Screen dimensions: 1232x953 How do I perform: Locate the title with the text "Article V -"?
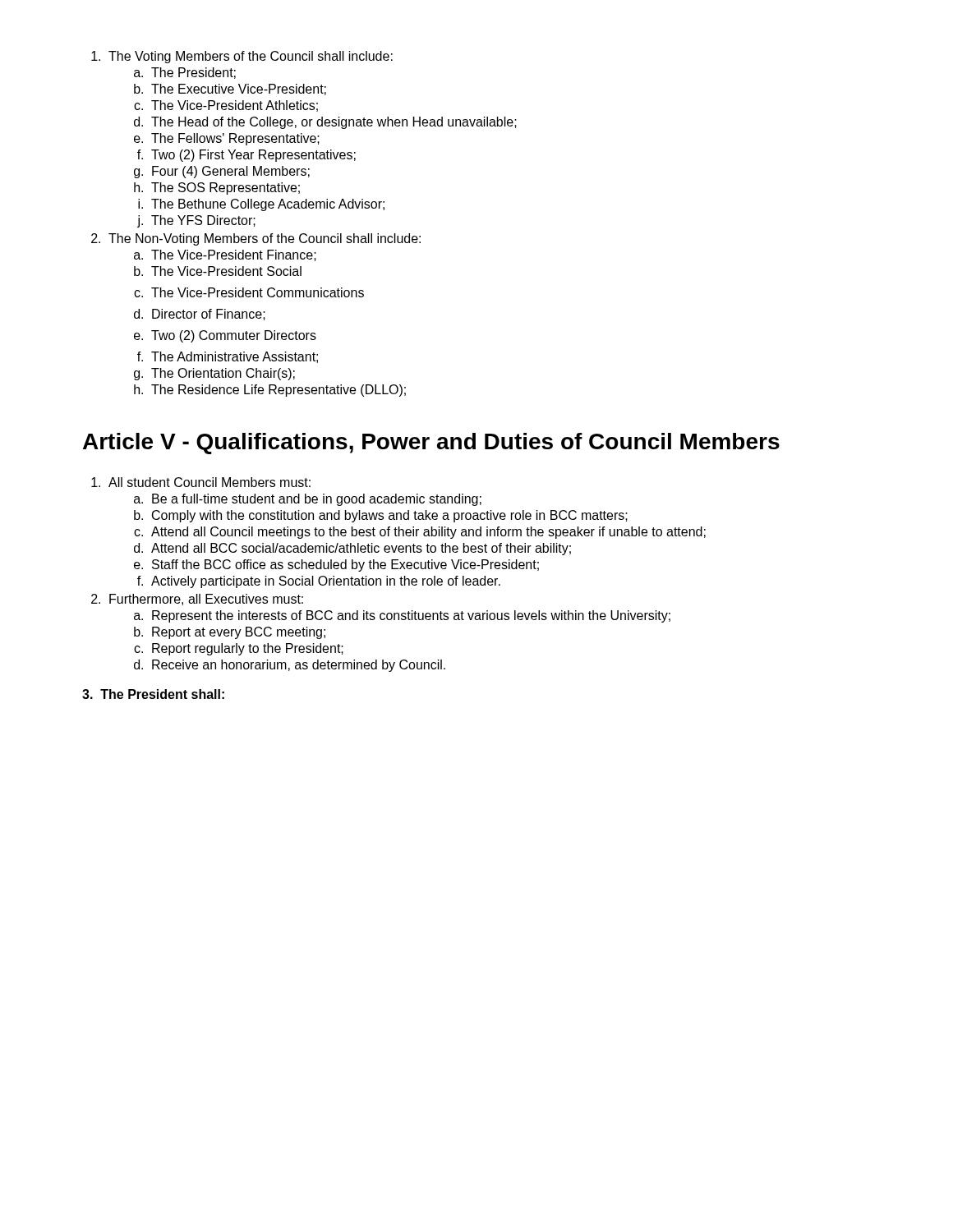point(431,441)
